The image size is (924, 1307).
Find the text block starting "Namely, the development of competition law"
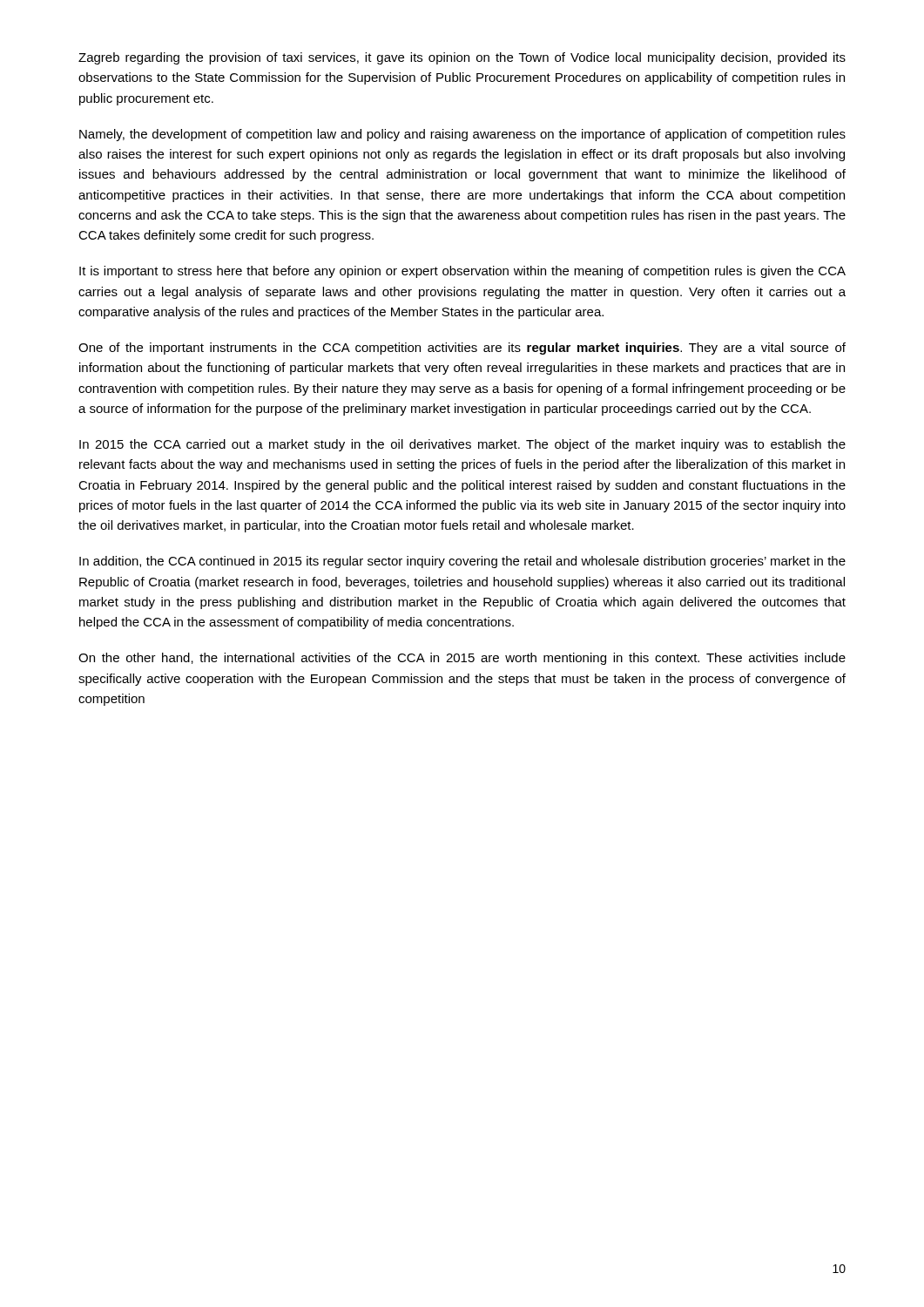pyautogui.click(x=462, y=184)
